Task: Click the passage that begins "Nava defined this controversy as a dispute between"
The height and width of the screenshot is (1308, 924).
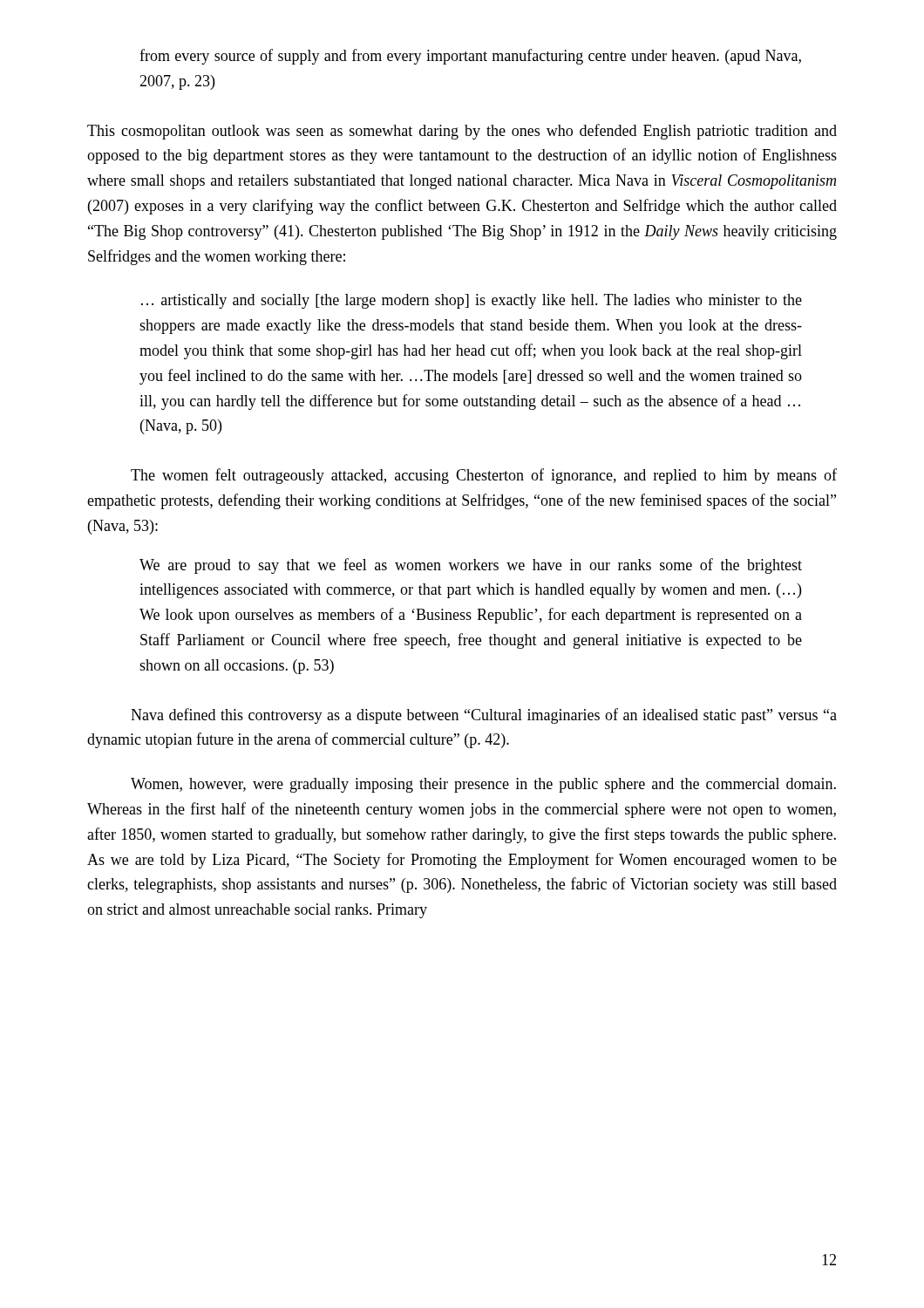Action: (462, 727)
